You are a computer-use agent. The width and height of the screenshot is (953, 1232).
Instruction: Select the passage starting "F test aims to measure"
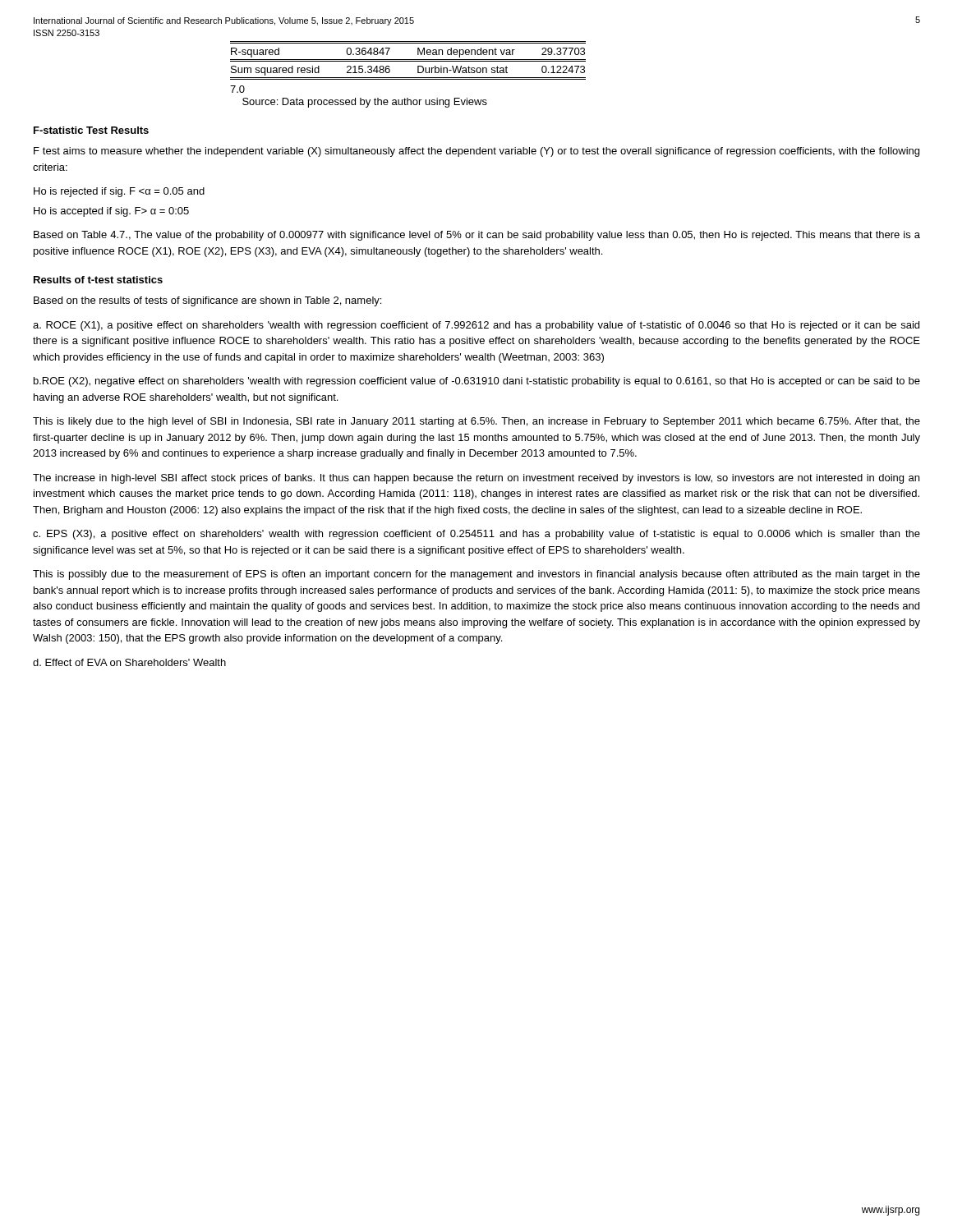[476, 159]
